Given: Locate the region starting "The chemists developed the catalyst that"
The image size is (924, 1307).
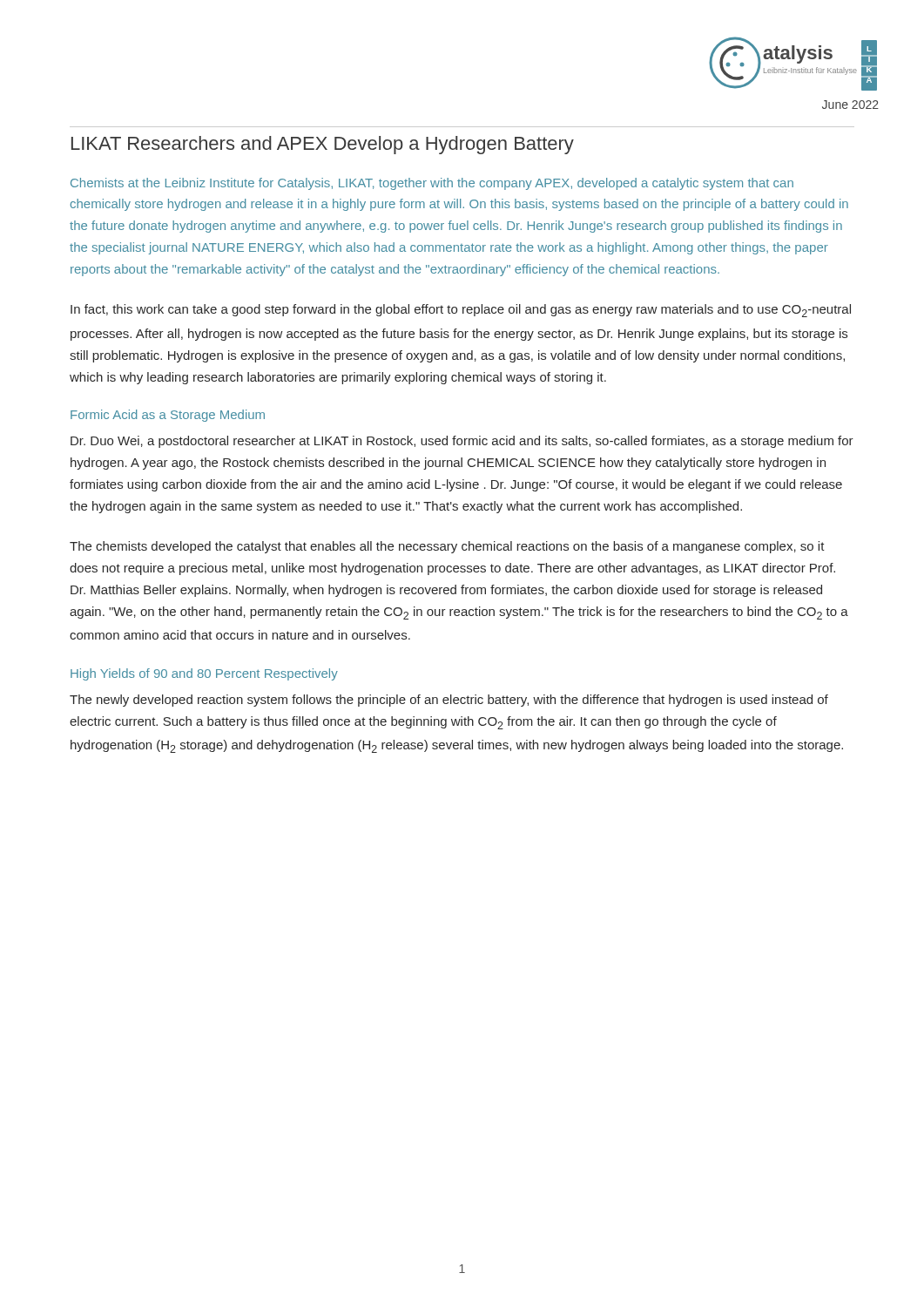Looking at the screenshot, I should pos(459,591).
